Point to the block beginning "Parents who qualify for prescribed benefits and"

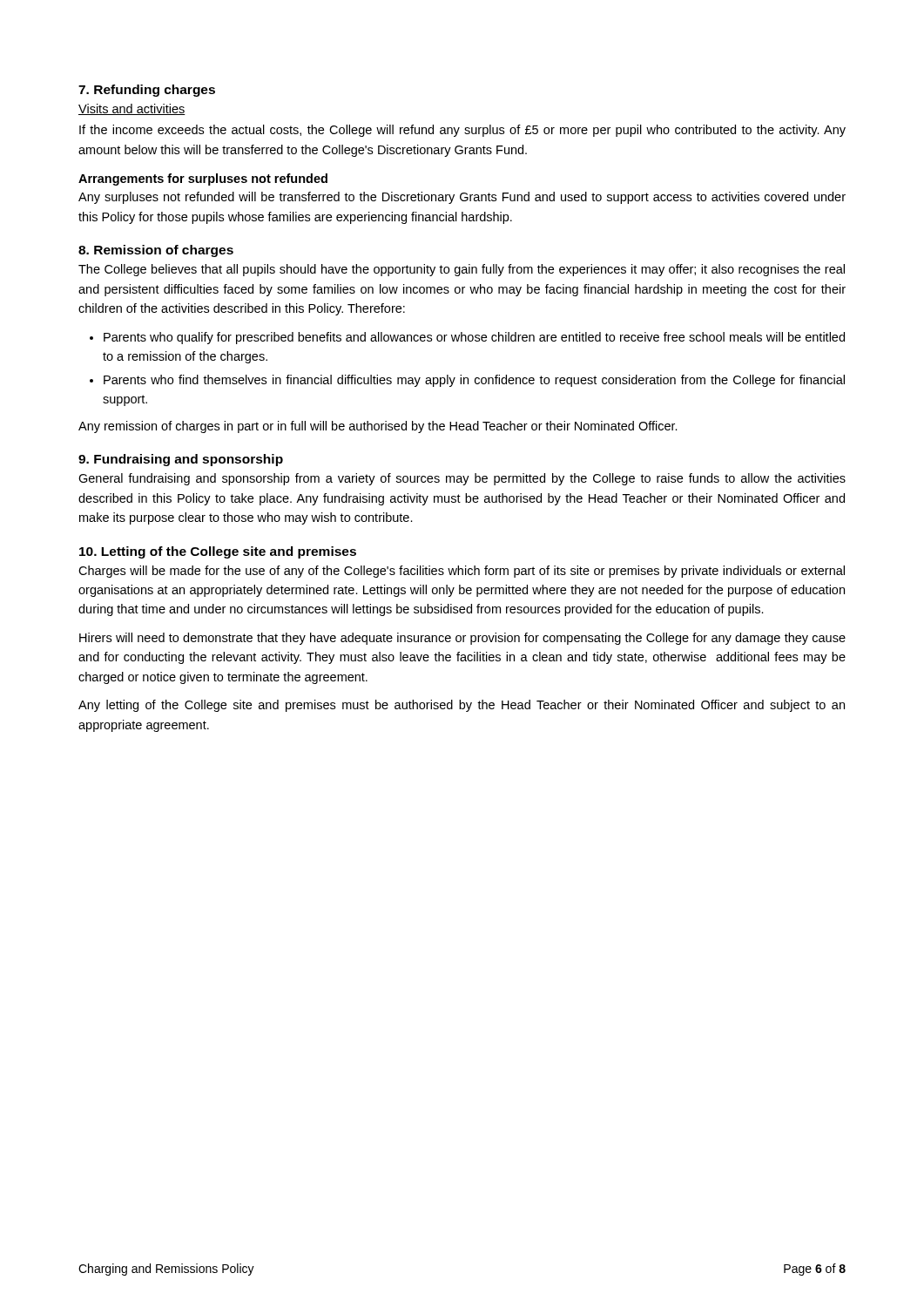474,347
